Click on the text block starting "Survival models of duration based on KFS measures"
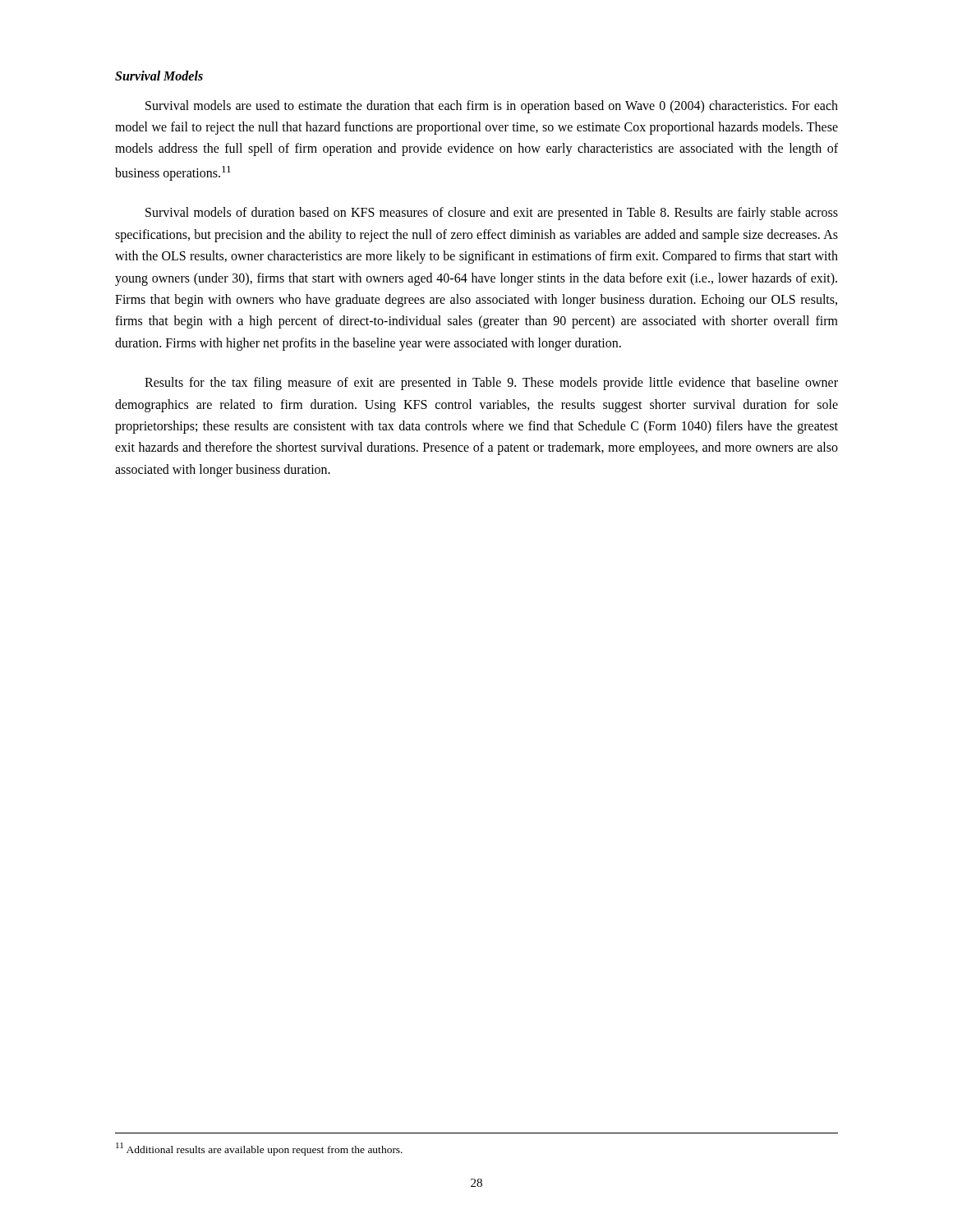The height and width of the screenshot is (1232, 953). [x=476, y=278]
